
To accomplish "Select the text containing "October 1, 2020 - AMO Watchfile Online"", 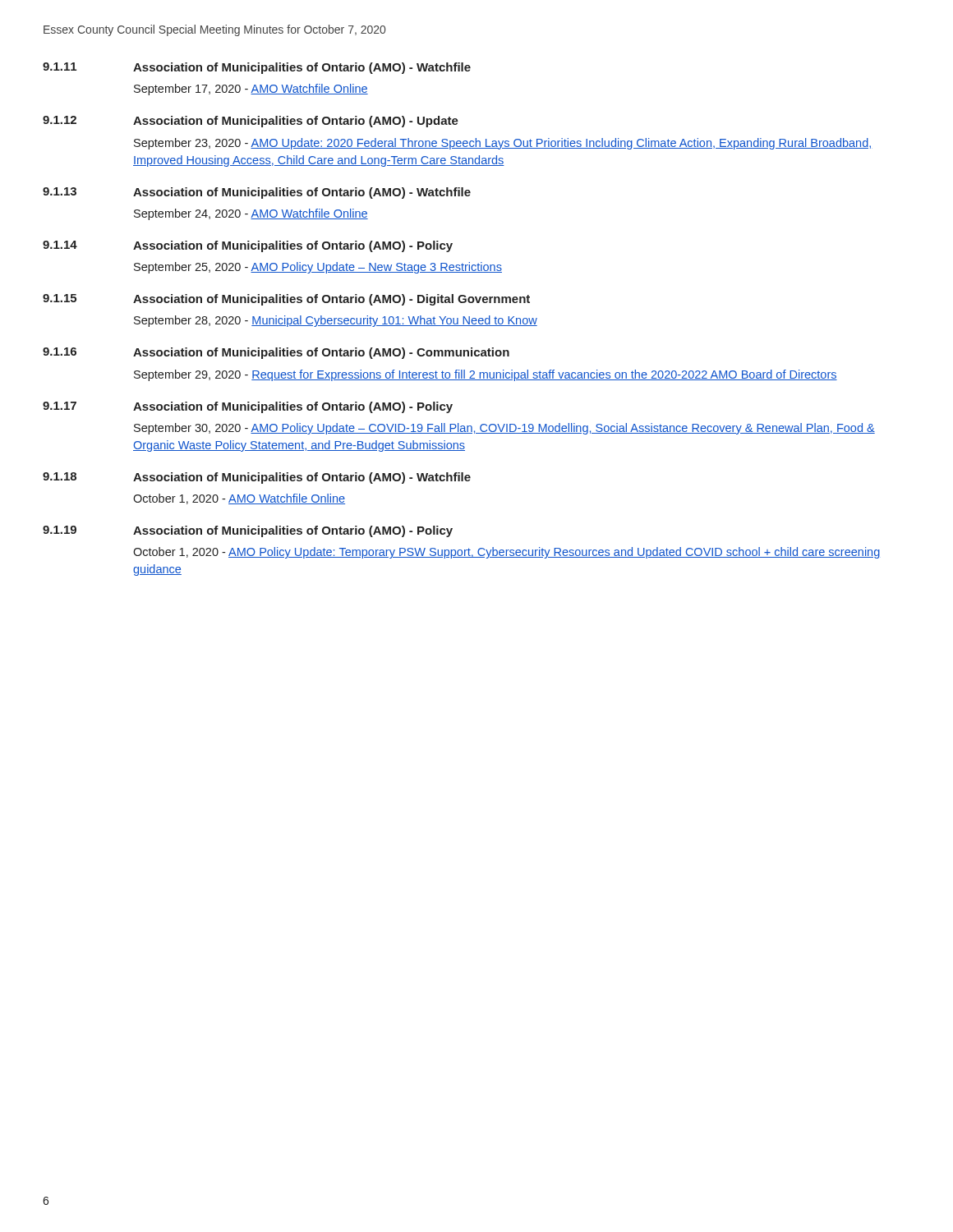I will point(239,499).
